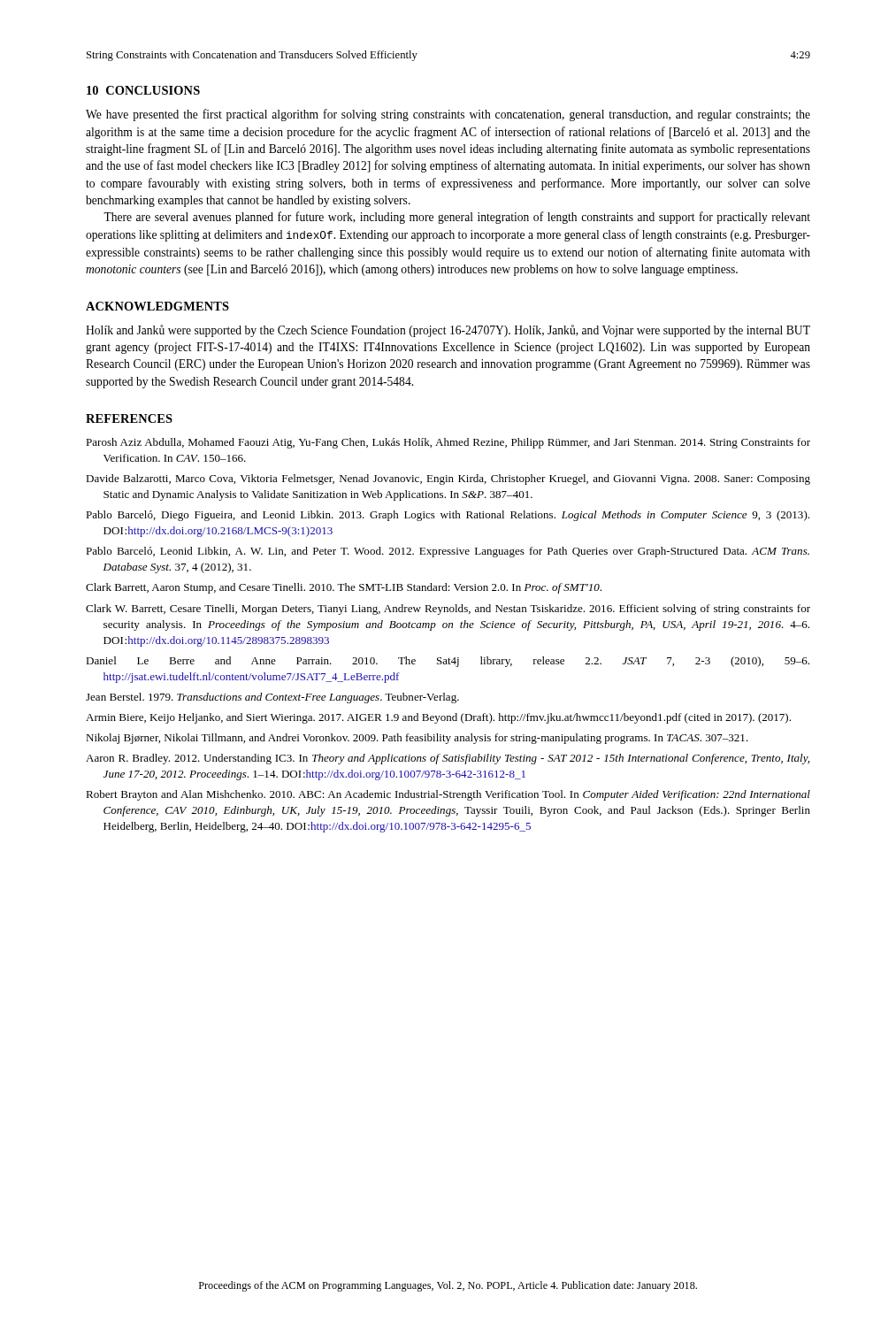Select the element starting "There are several avenues planned for"
This screenshot has width=896, height=1327.
point(448,244)
